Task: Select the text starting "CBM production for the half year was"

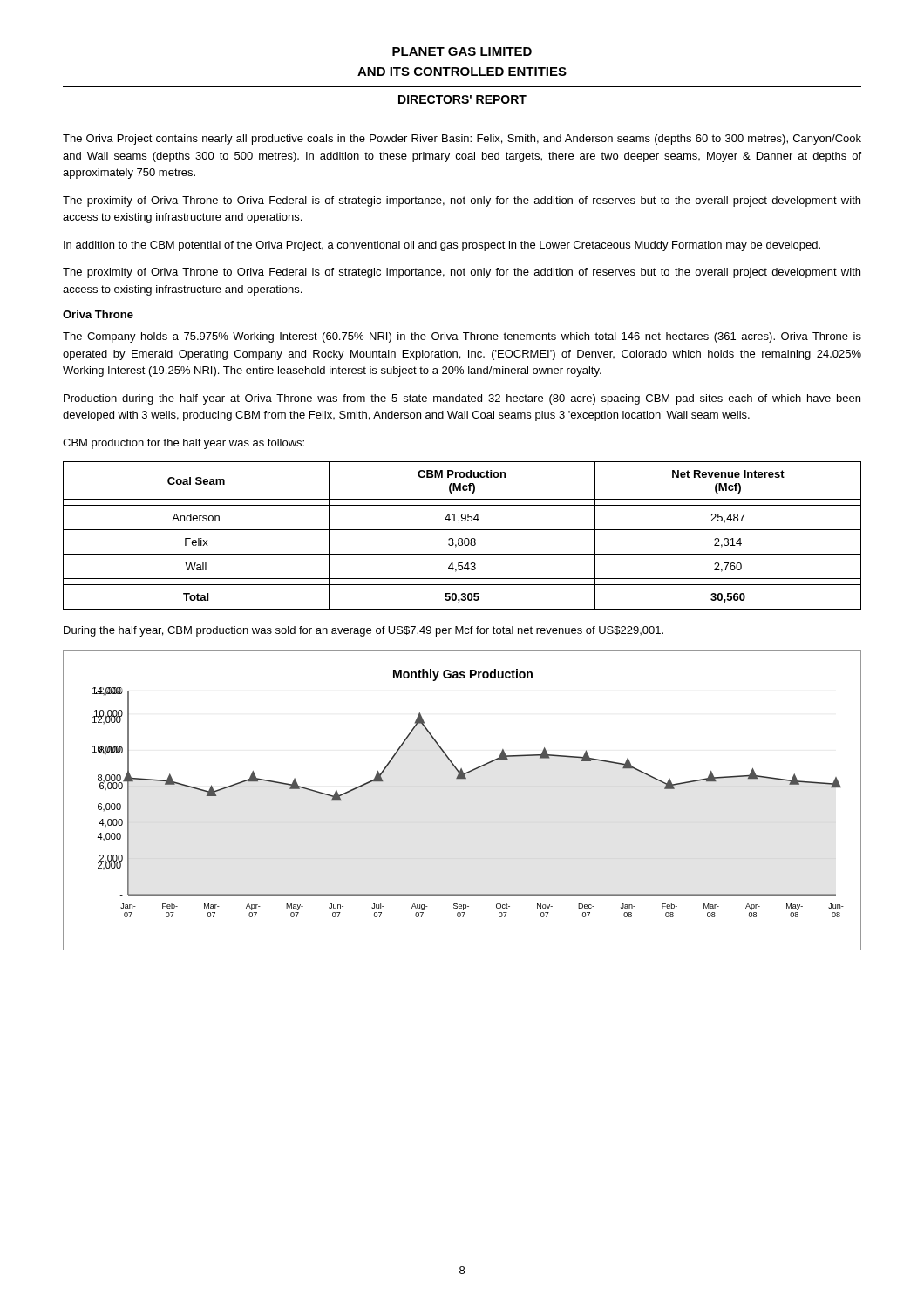Action: 184,442
